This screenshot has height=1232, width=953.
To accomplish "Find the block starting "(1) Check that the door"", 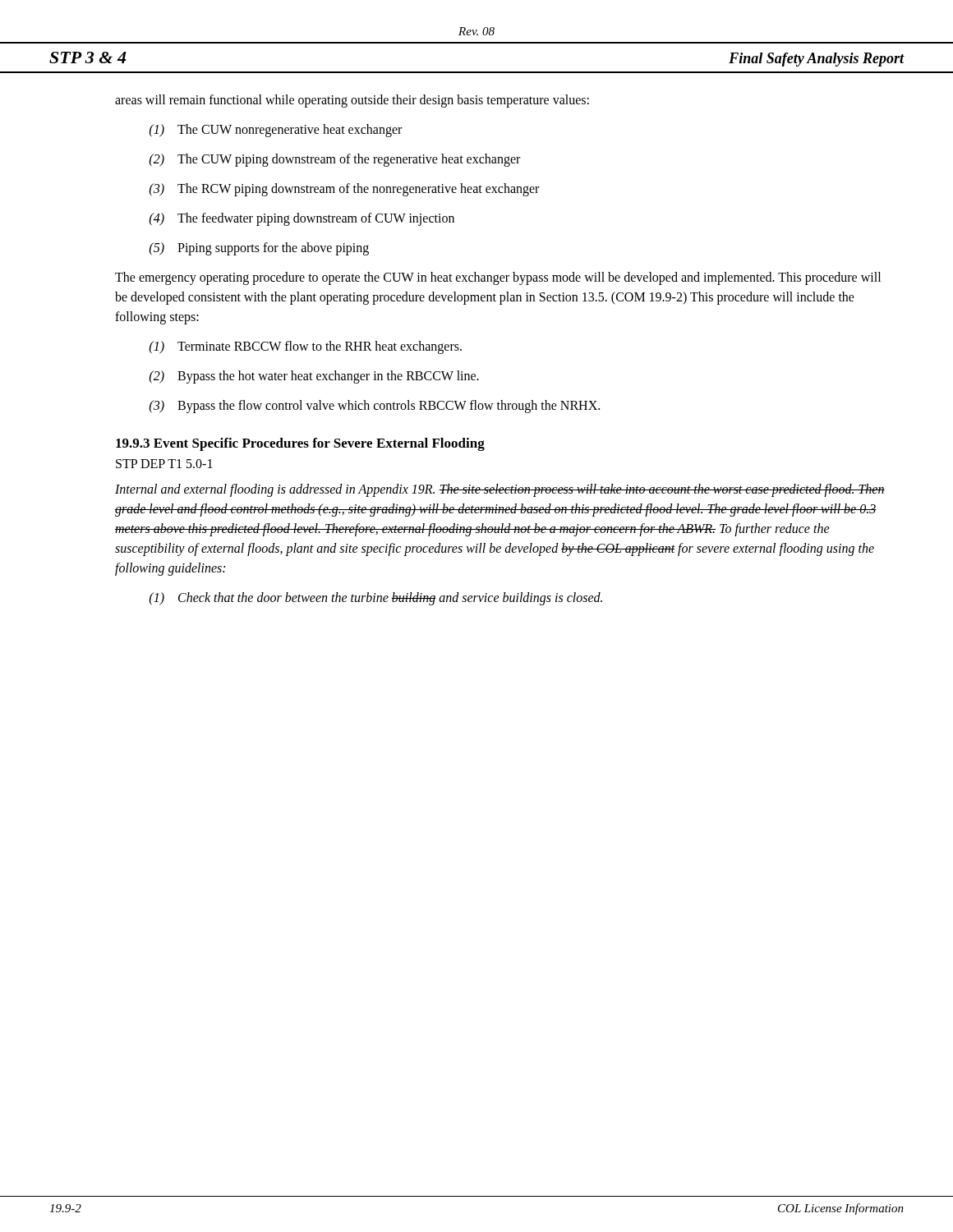I will click(501, 598).
